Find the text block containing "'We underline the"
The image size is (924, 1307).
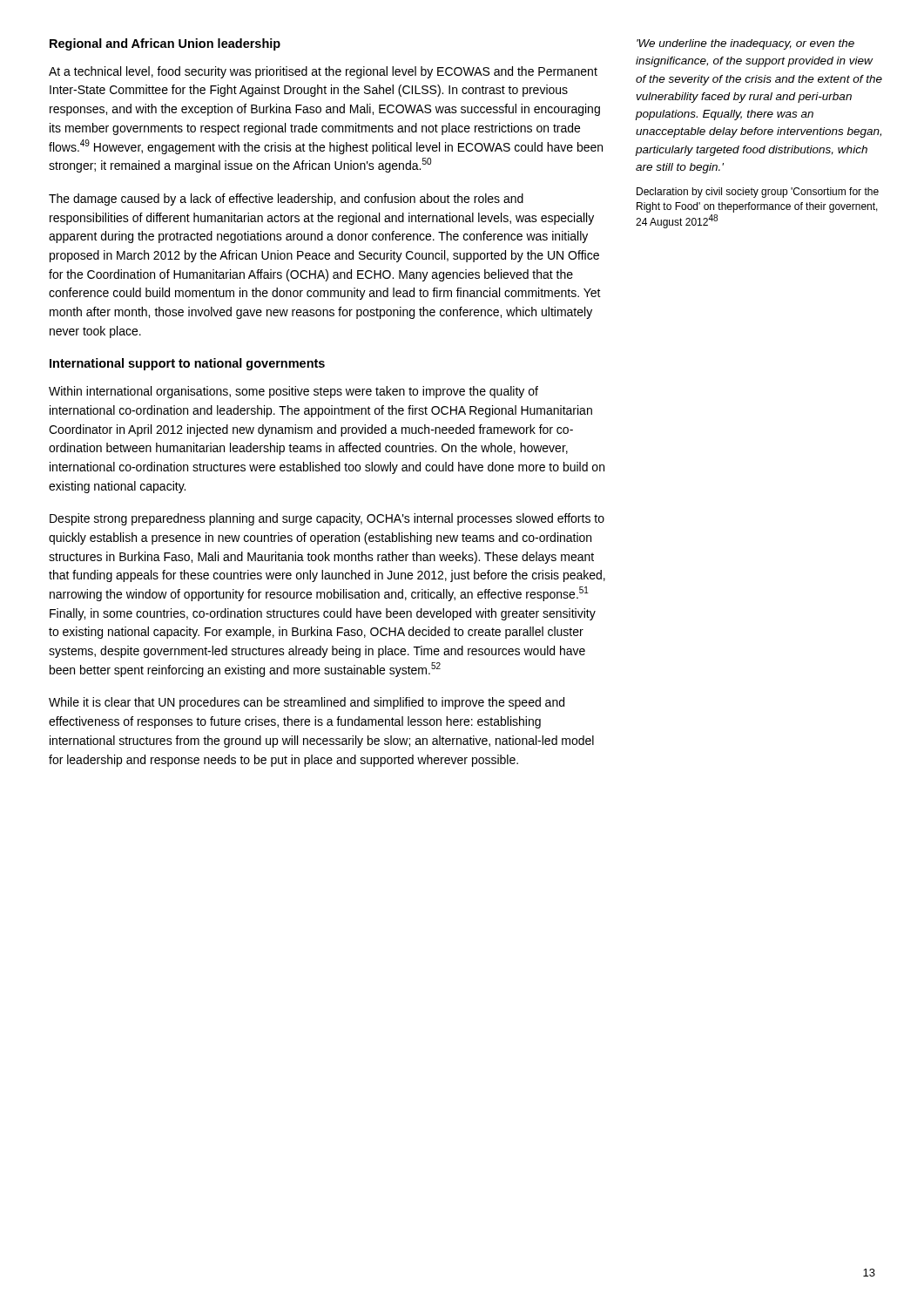pyautogui.click(x=759, y=105)
